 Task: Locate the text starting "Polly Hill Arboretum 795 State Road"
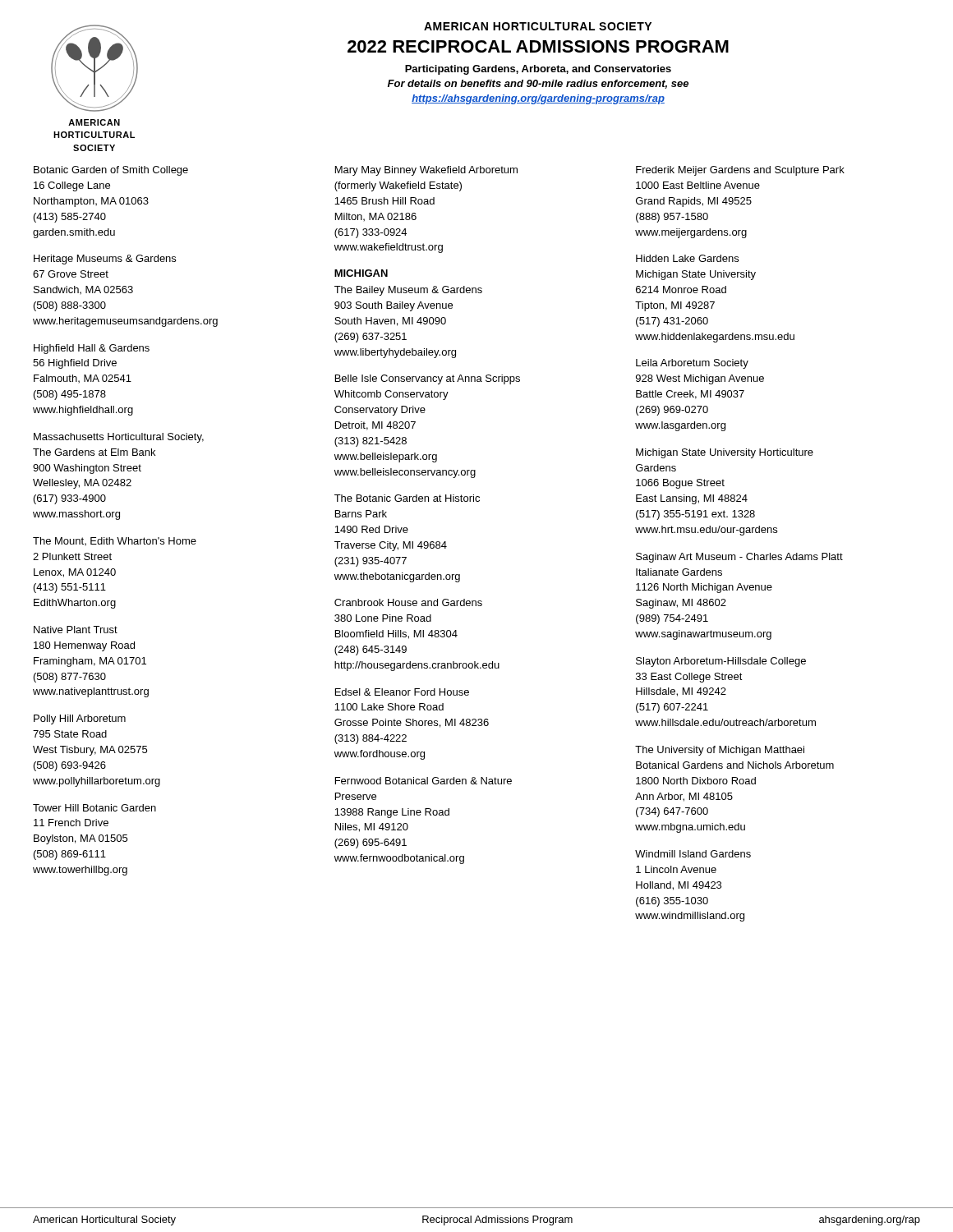[97, 749]
